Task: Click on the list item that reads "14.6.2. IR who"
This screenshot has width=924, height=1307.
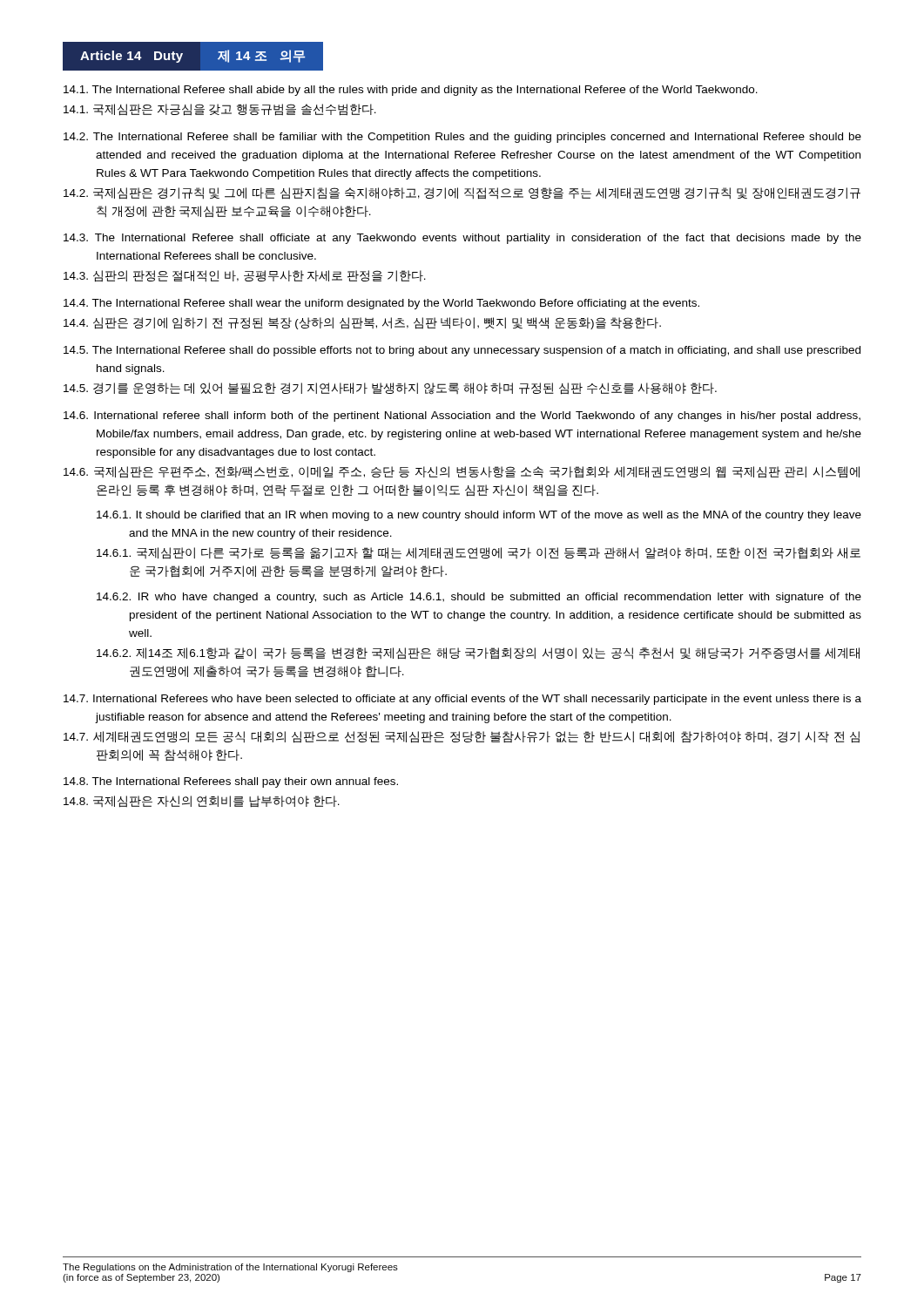Action: click(x=479, y=615)
